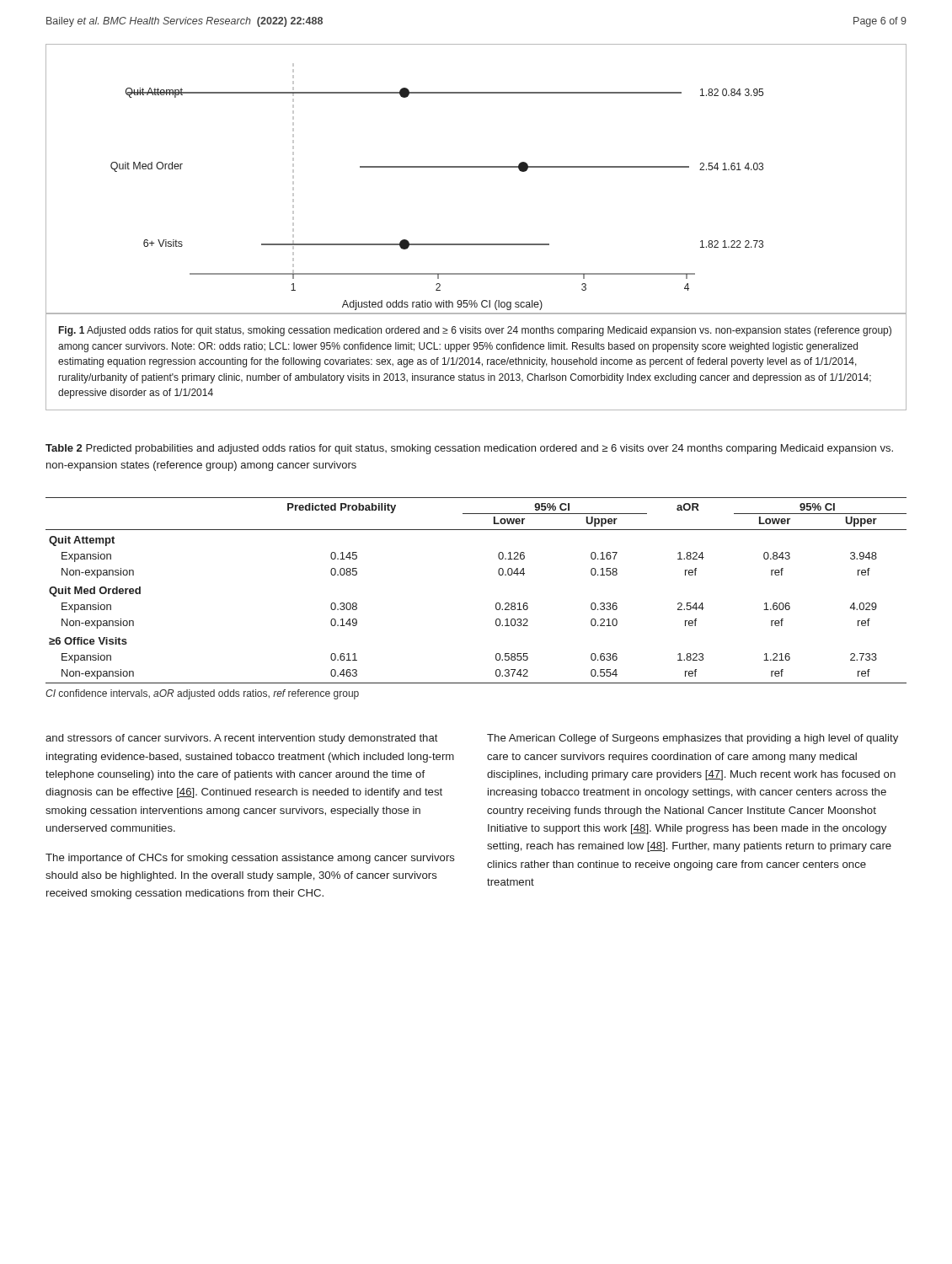Find a table
Image resolution: width=952 pixels, height=1264 pixels.
pos(476,590)
